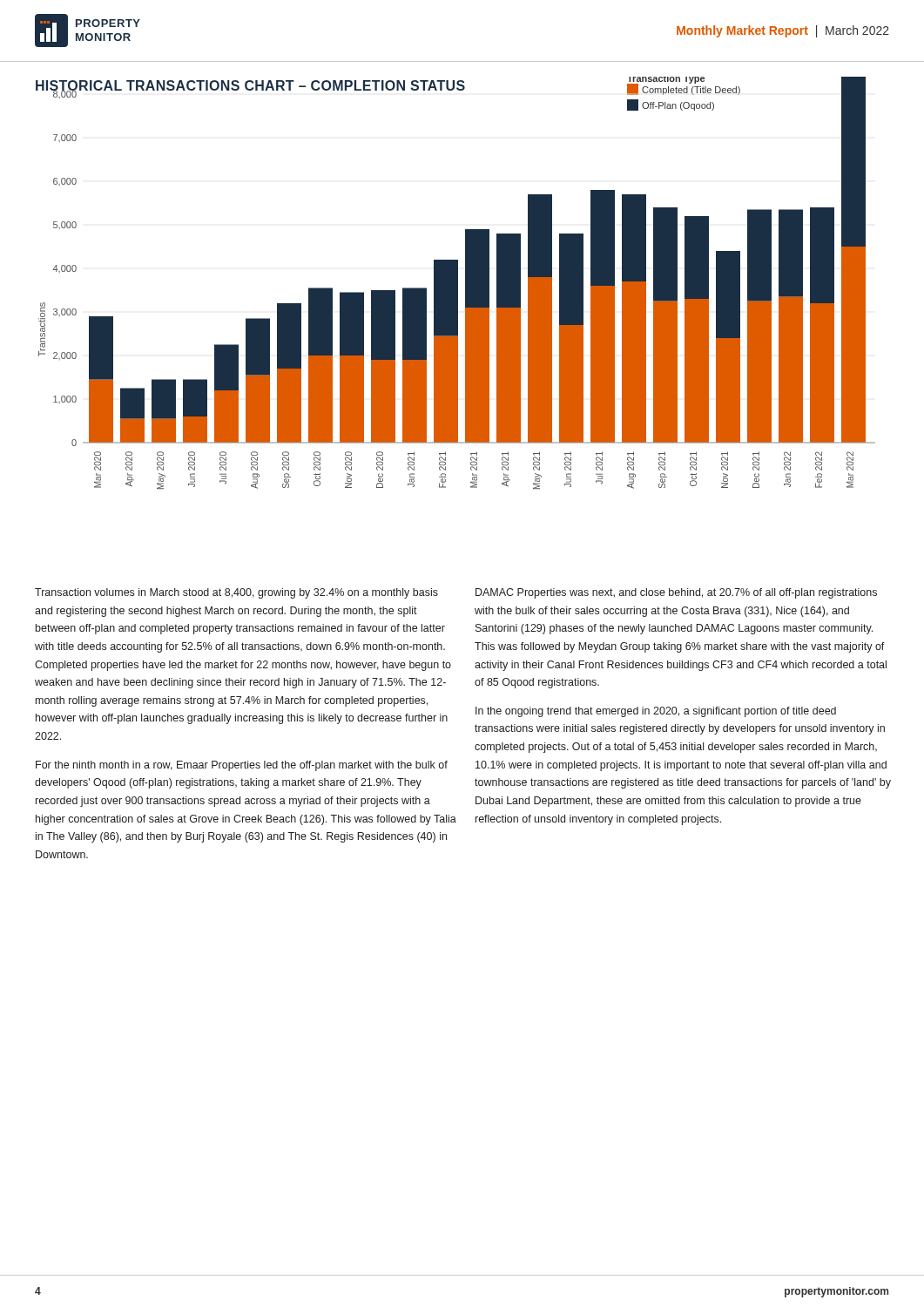Locate the block of text that opens with "Transaction volumes in March stood at 8,400, growing"
924x1307 pixels.
246,724
